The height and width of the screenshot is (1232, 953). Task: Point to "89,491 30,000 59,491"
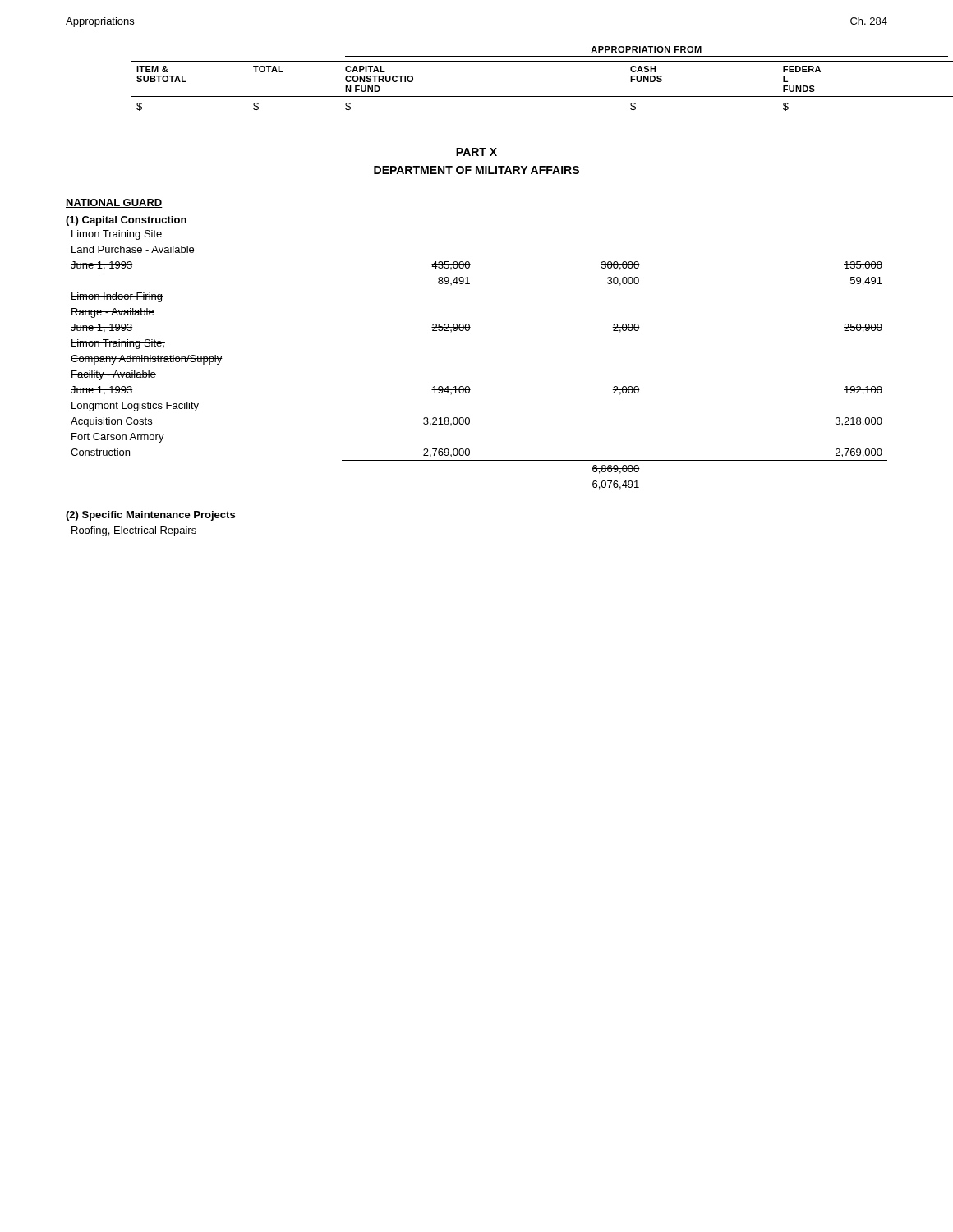(476, 280)
